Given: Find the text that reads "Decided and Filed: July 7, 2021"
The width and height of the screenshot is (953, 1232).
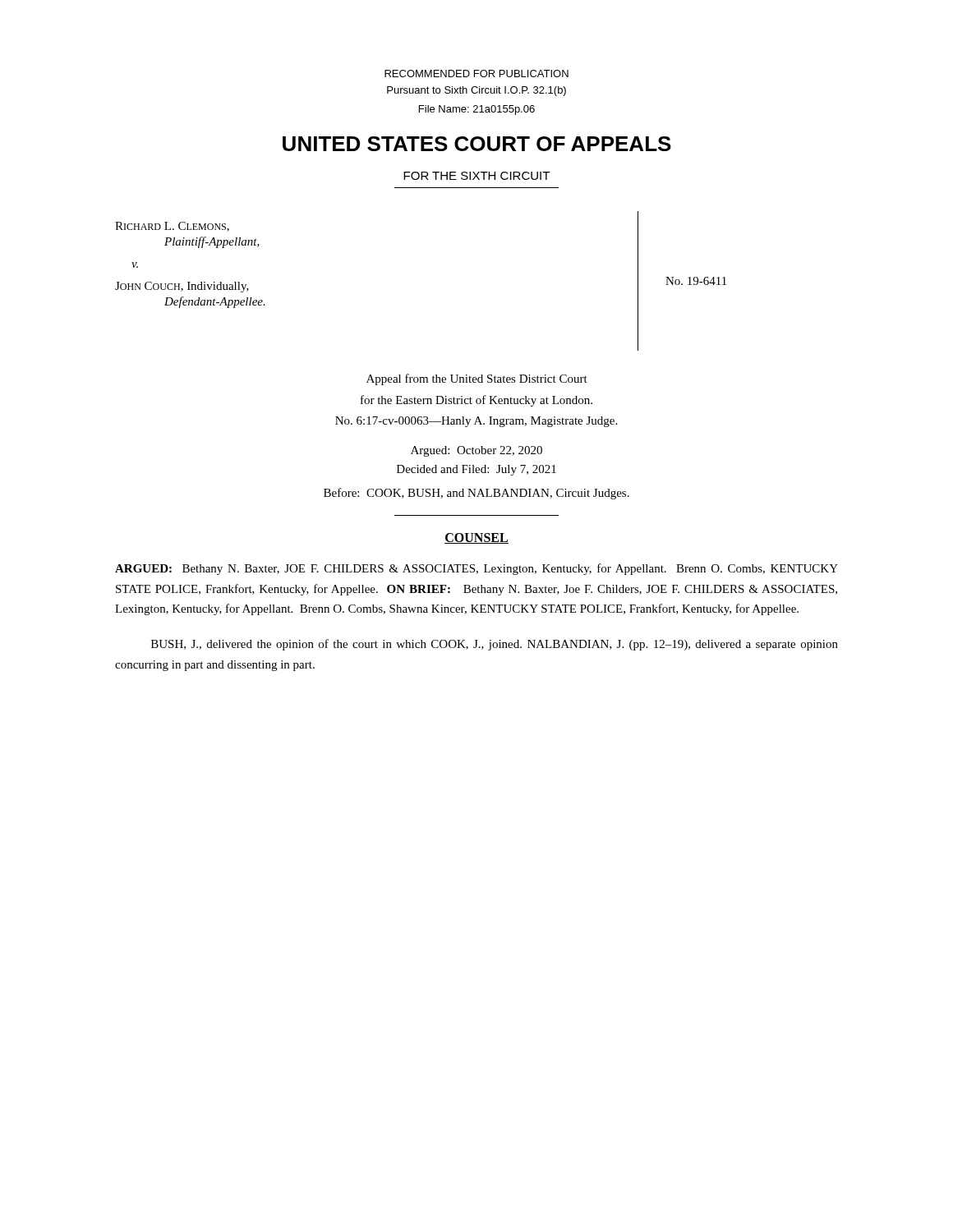Looking at the screenshot, I should coord(476,469).
